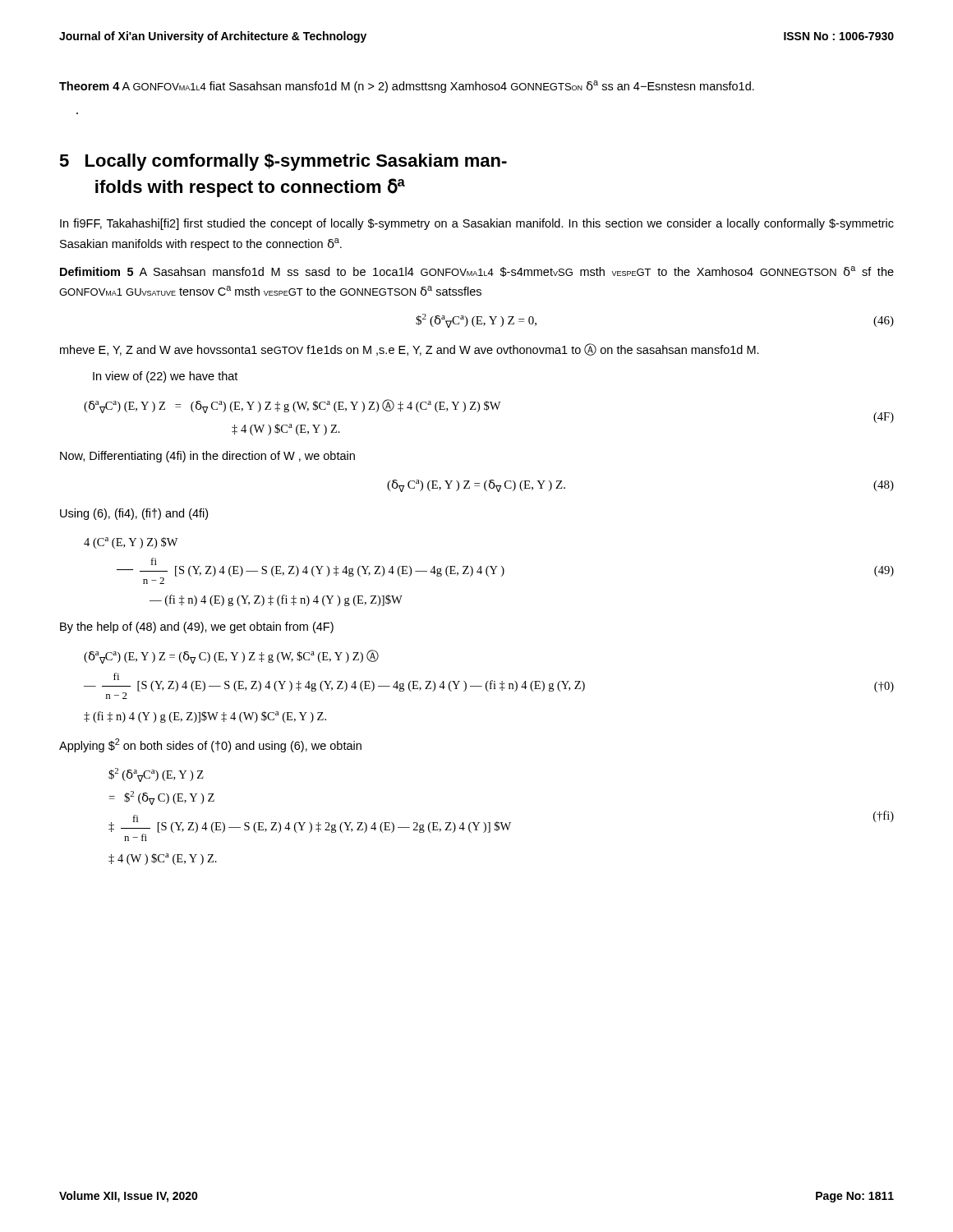Find the block starting "Now, Differentiating (4fi) in"
This screenshot has height=1232, width=953.
coord(207,456)
